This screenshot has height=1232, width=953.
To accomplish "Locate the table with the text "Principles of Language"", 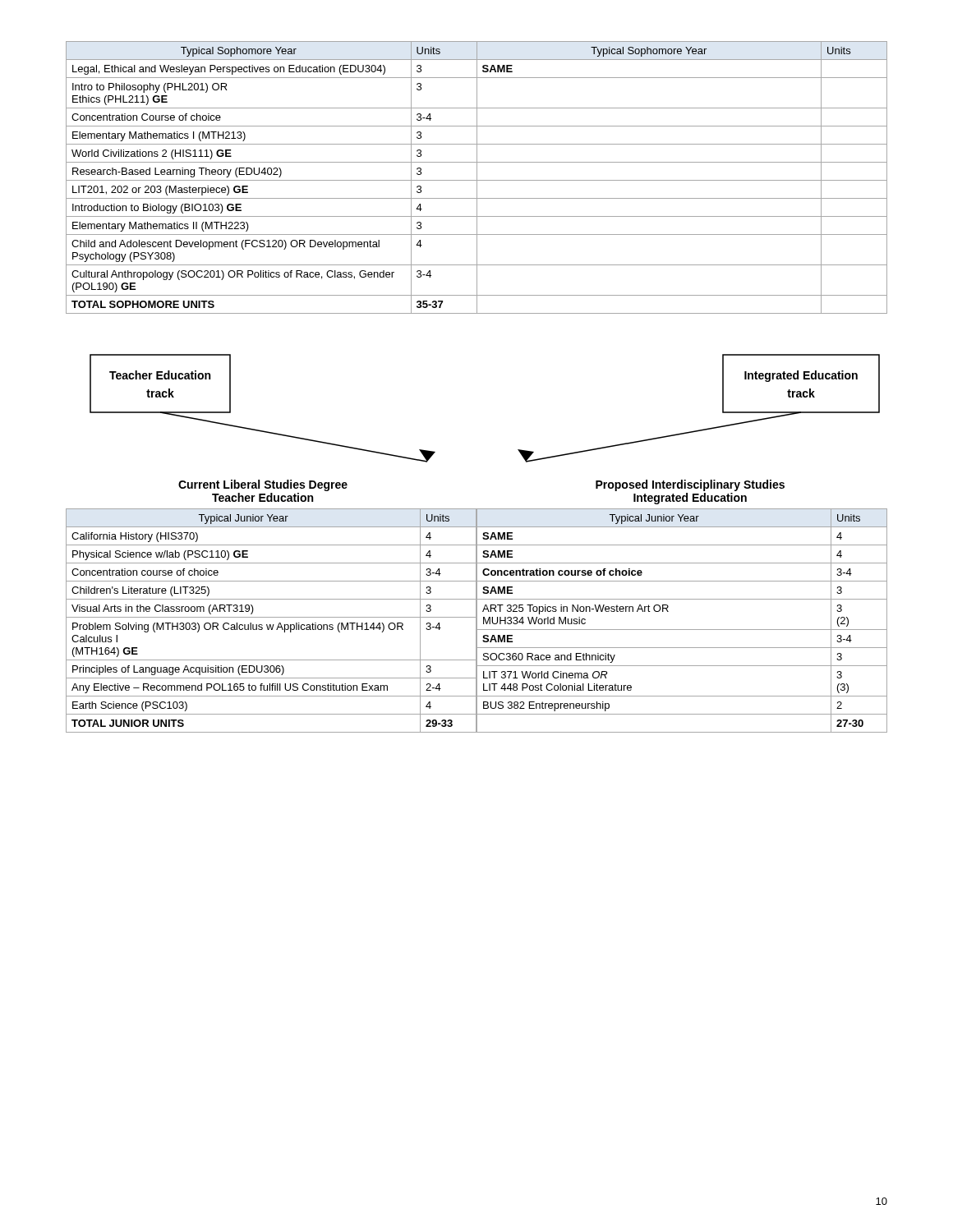I will tap(271, 621).
